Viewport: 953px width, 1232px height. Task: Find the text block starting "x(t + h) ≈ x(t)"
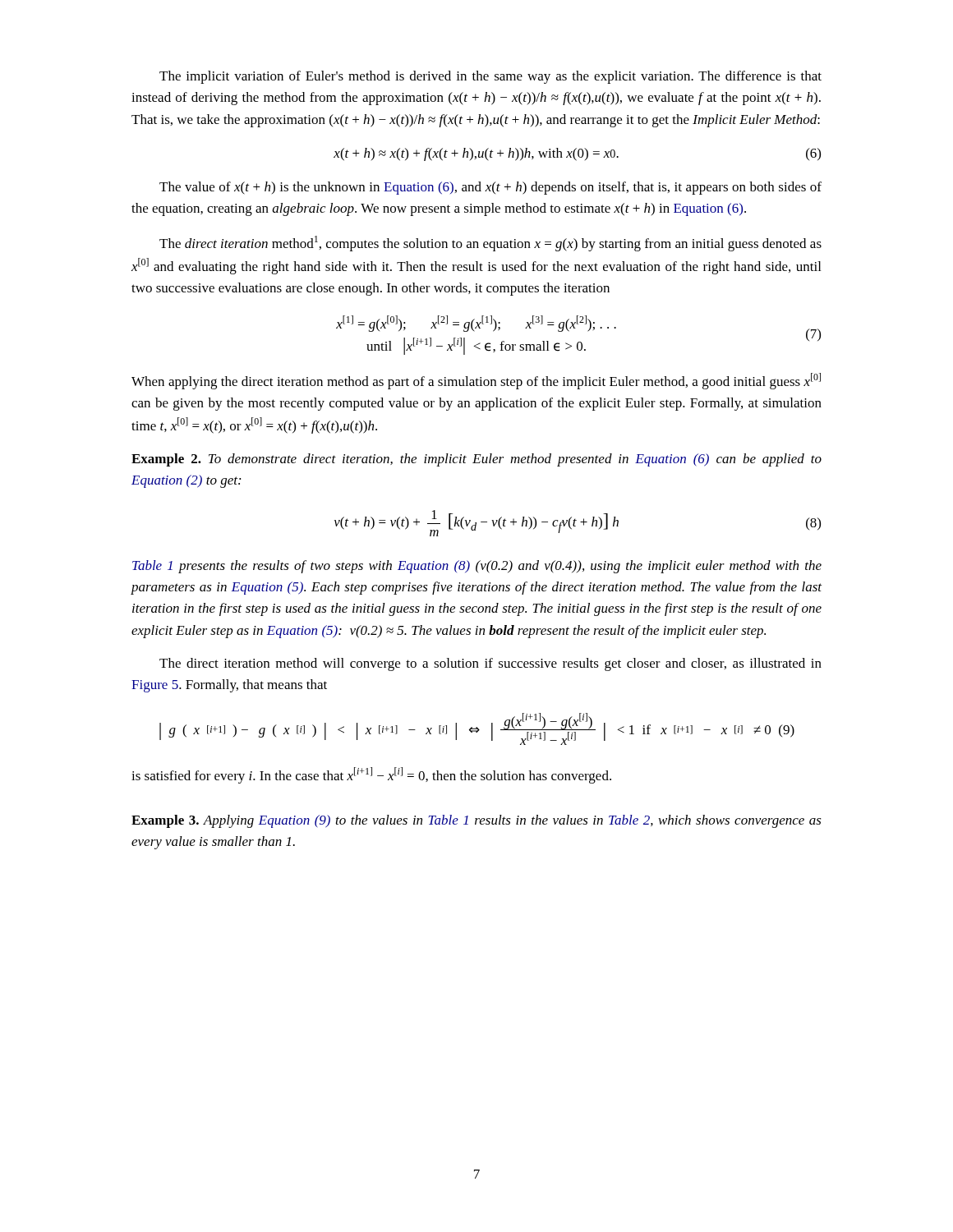pyautogui.click(x=578, y=154)
